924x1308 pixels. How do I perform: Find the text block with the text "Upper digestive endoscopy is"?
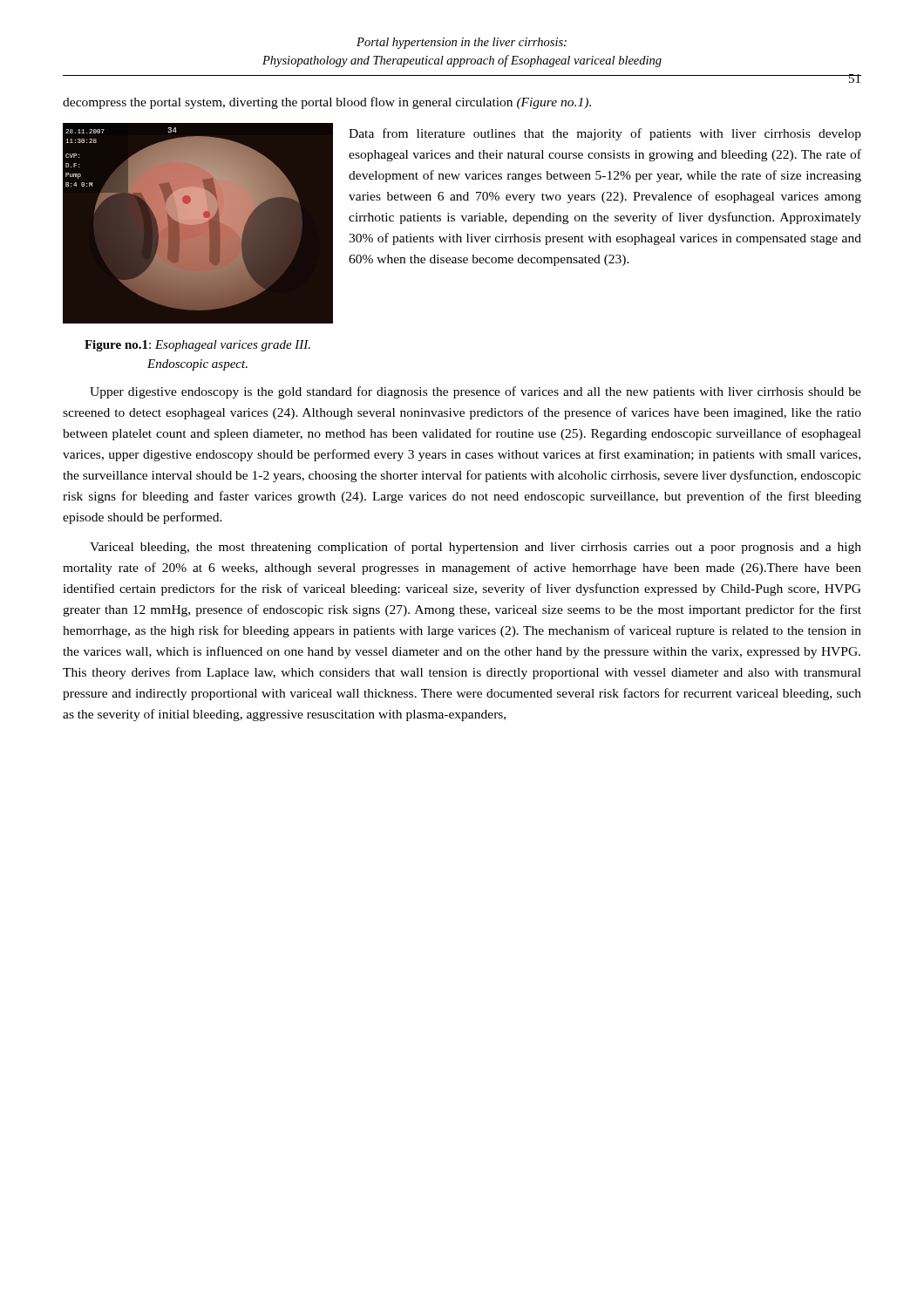tap(462, 454)
